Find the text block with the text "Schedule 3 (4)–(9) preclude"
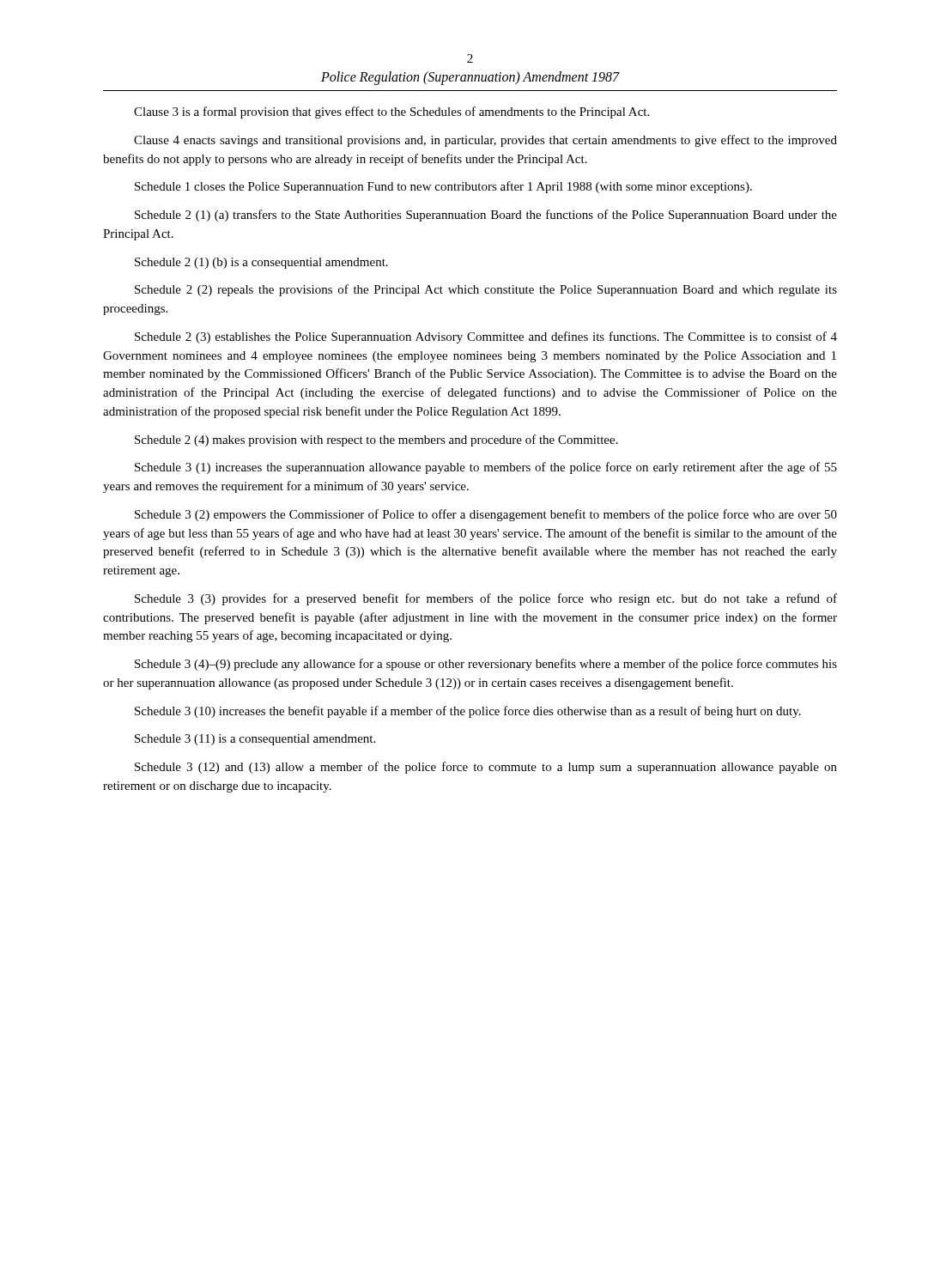 click(x=470, y=673)
